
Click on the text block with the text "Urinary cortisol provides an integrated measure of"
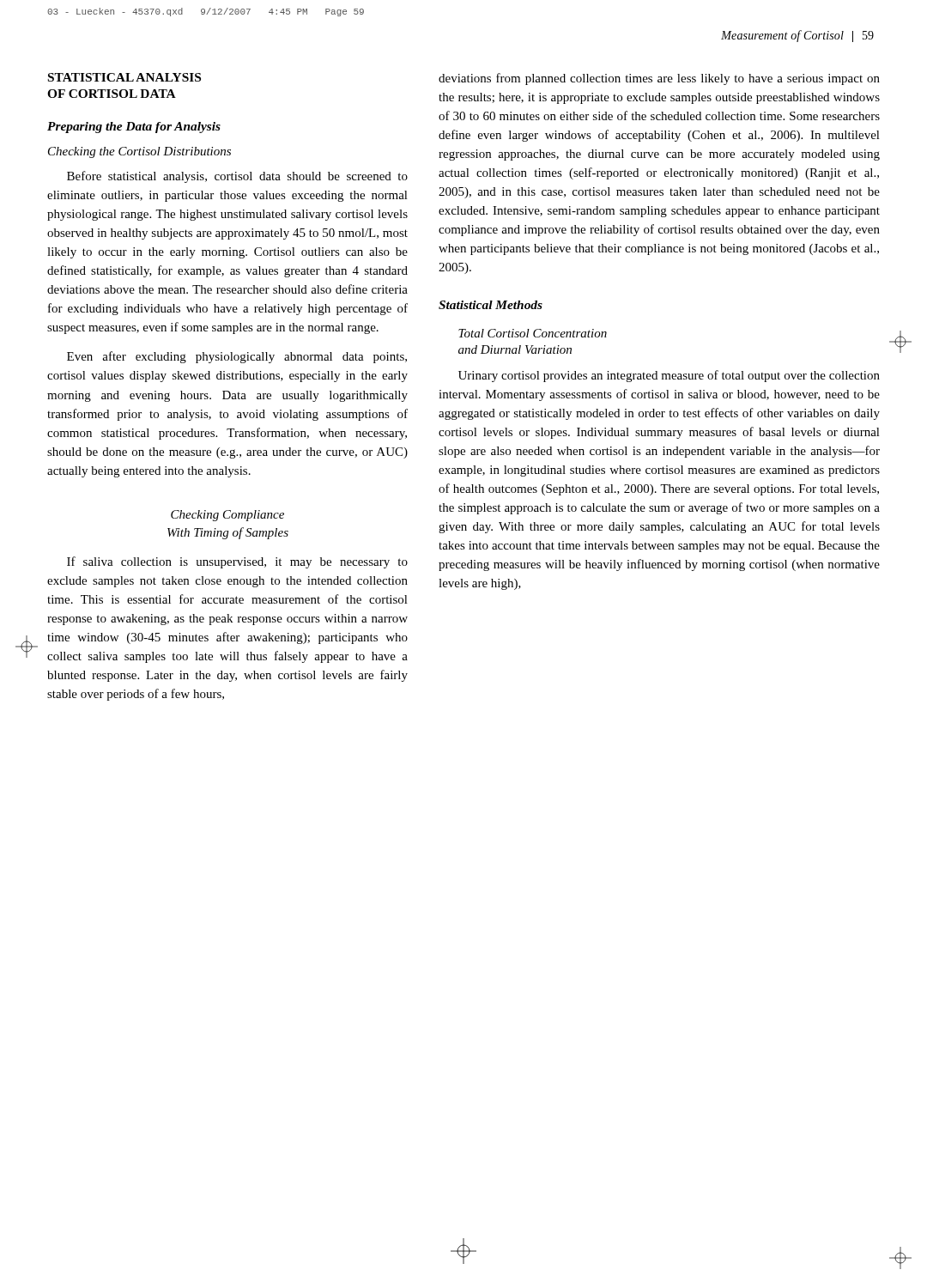(659, 479)
